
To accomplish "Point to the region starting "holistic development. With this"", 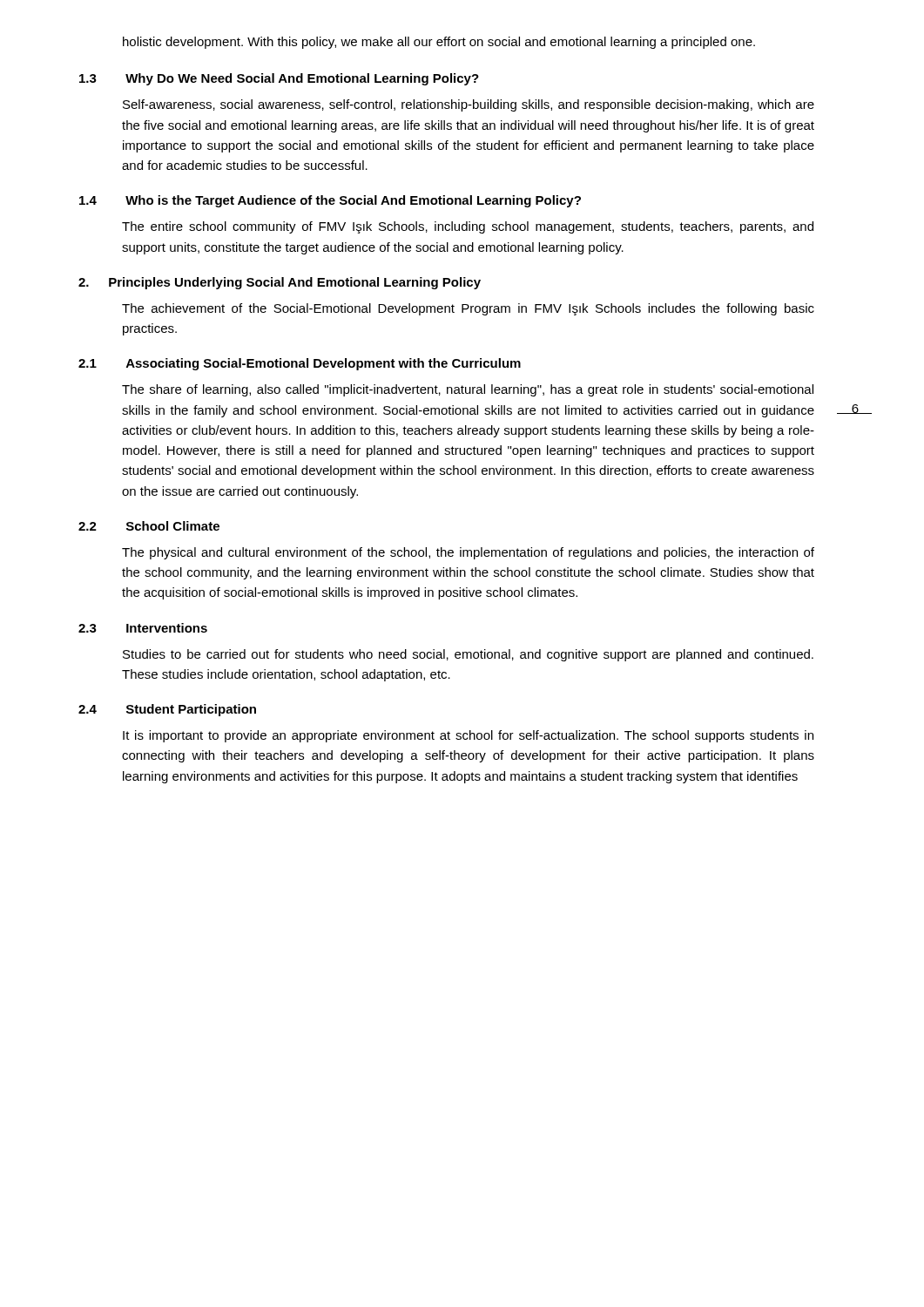I will pos(439,41).
